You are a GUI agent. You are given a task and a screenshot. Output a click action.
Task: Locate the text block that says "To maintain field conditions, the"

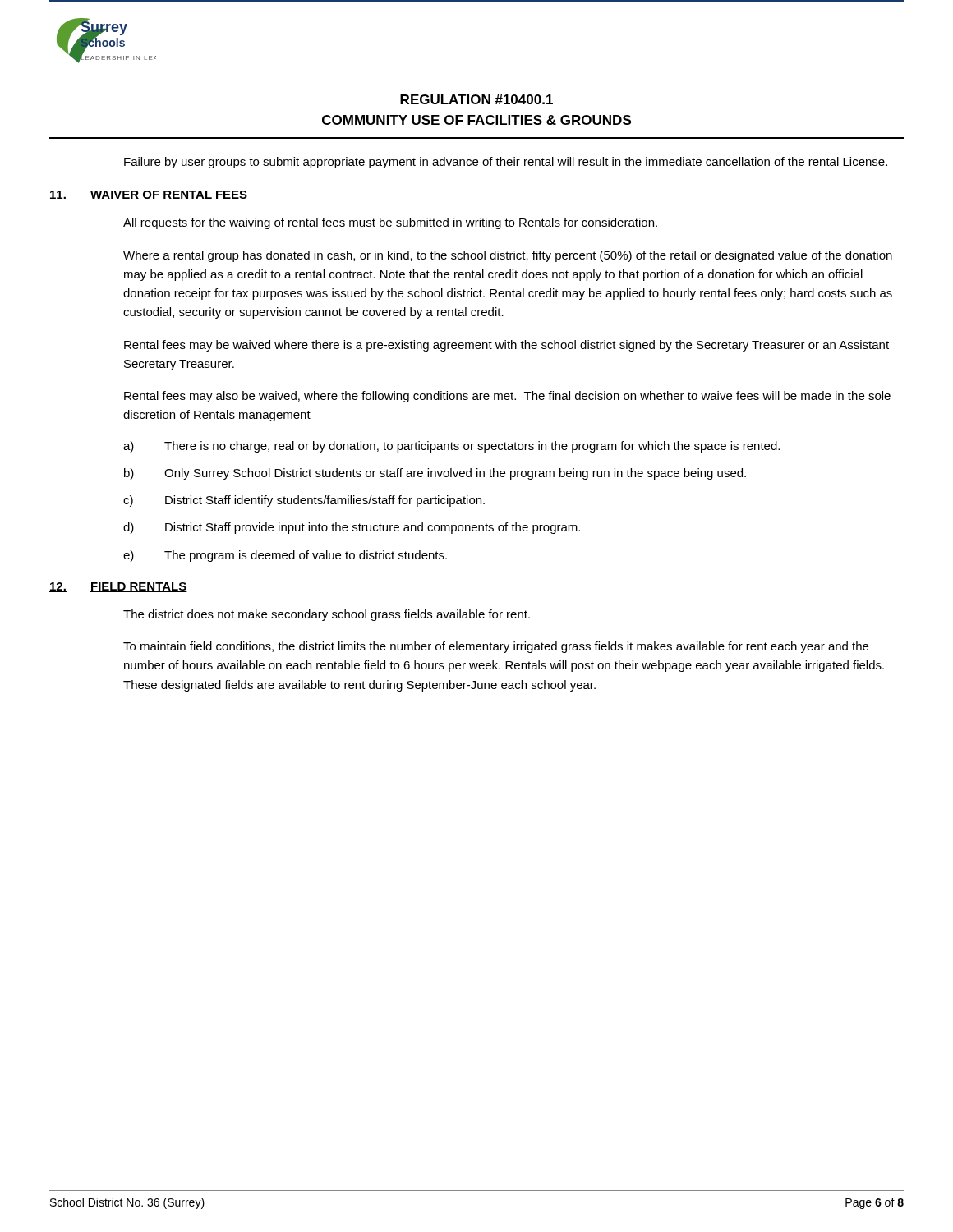click(x=504, y=665)
